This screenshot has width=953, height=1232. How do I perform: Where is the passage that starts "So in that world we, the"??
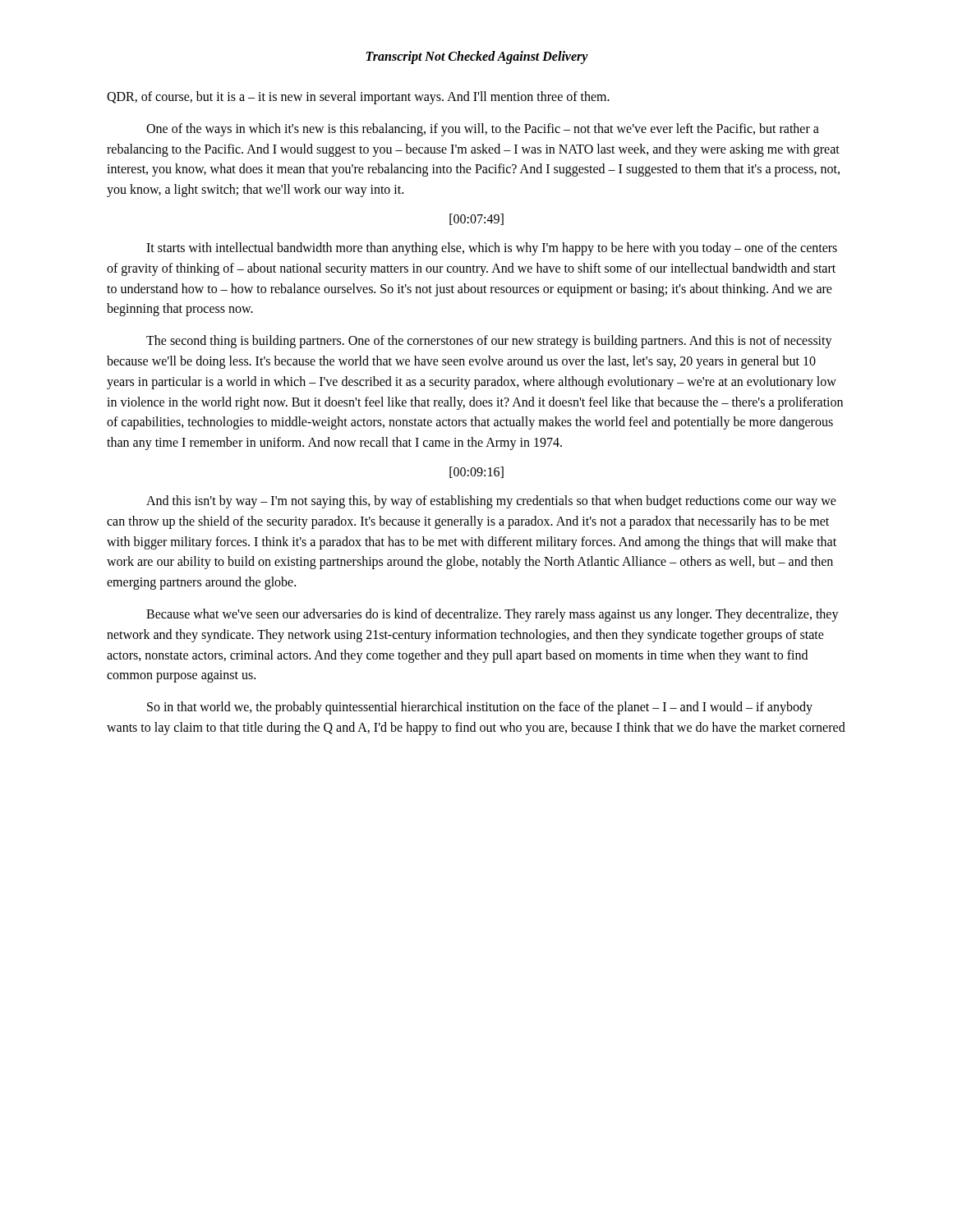(476, 718)
